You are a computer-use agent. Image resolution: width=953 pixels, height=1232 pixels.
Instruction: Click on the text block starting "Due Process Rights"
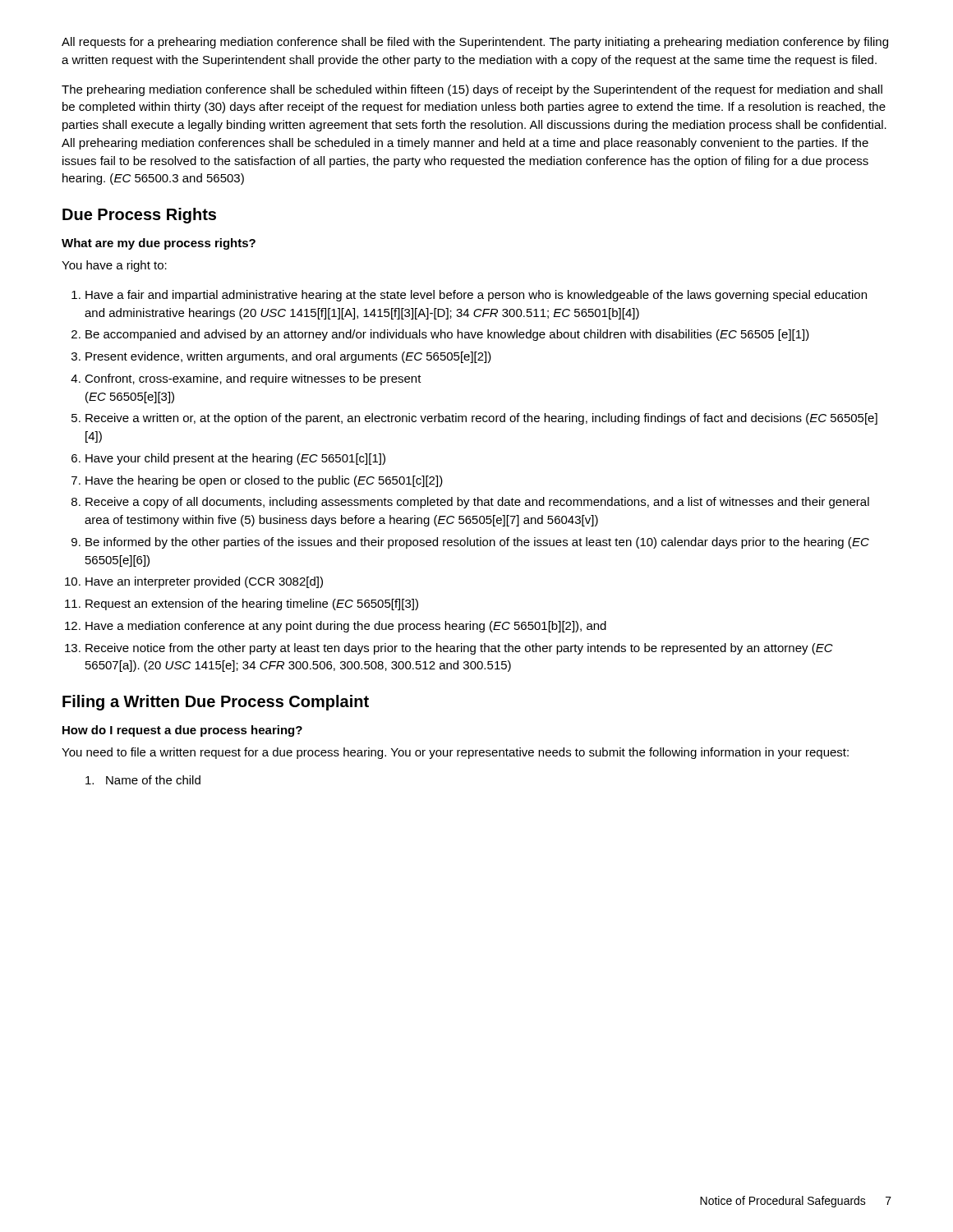(x=139, y=216)
